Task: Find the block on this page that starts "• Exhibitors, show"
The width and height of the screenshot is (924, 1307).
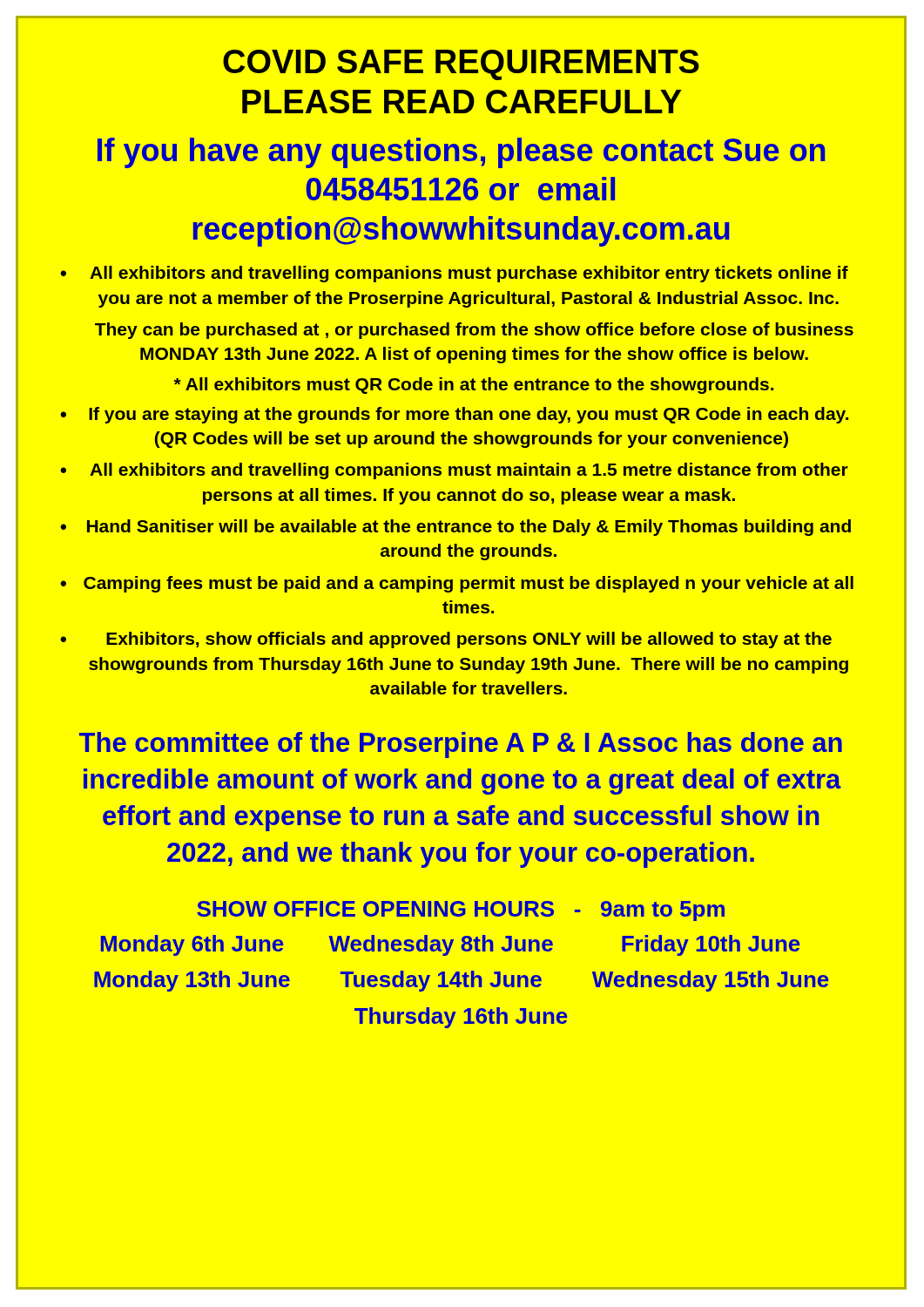Action: coord(461,664)
